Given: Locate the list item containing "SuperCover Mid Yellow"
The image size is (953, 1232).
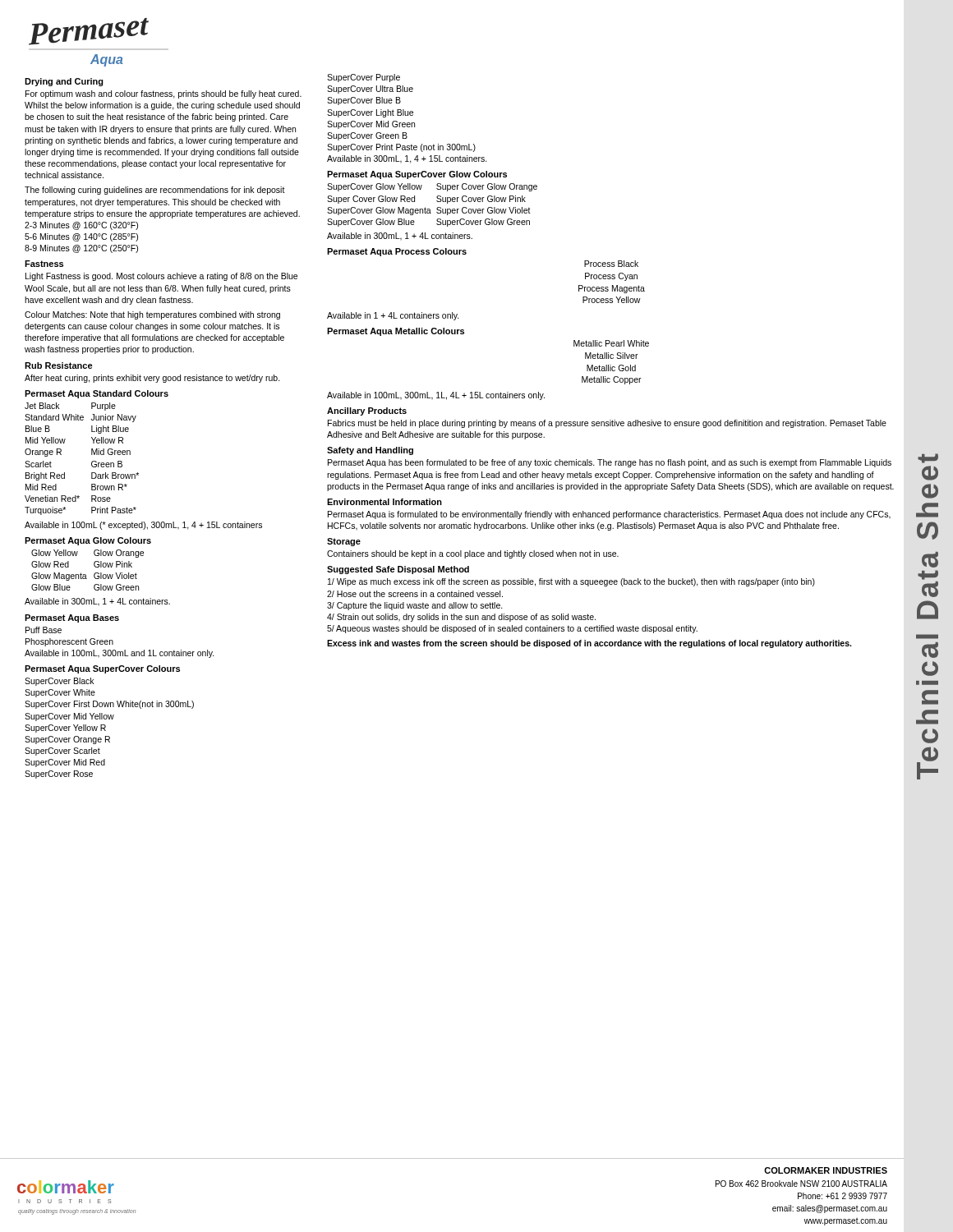Looking at the screenshot, I should click(x=69, y=716).
